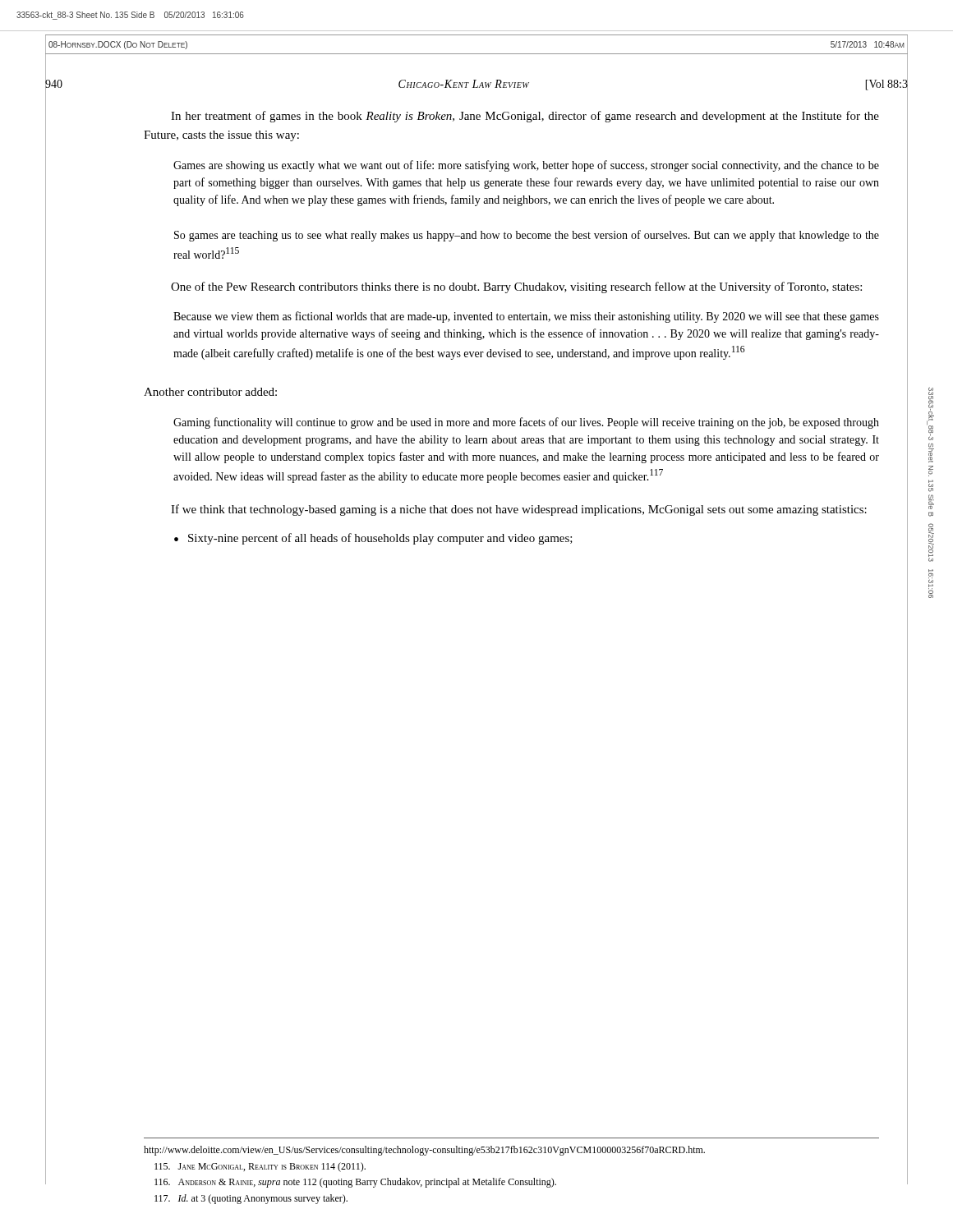Viewport: 953px width, 1232px height.
Task: Locate the block of text that opens with "Anderson & Rainie, supra"
Action: (350, 1182)
